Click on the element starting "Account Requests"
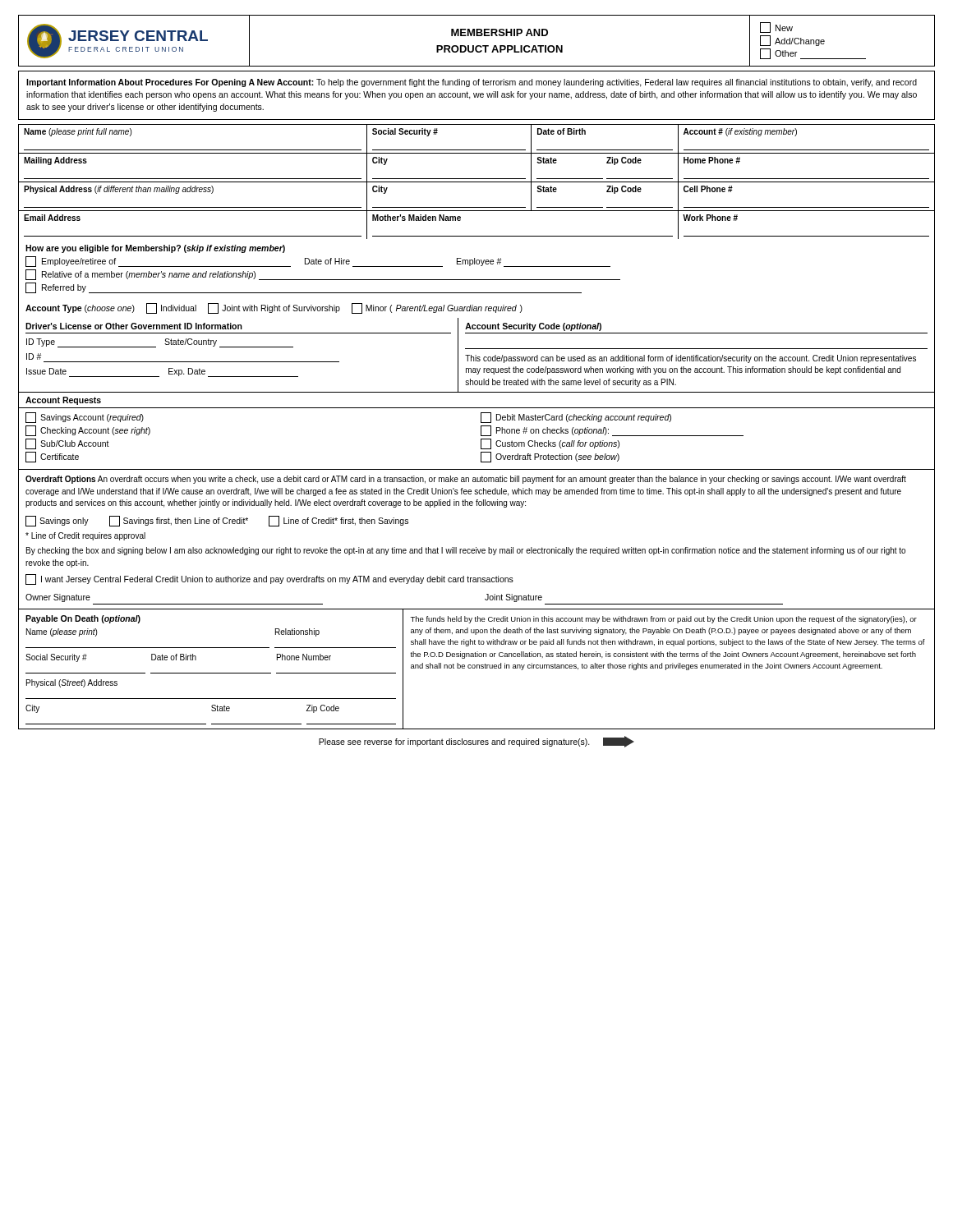953x1232 pixels. (x=63, y=400)
